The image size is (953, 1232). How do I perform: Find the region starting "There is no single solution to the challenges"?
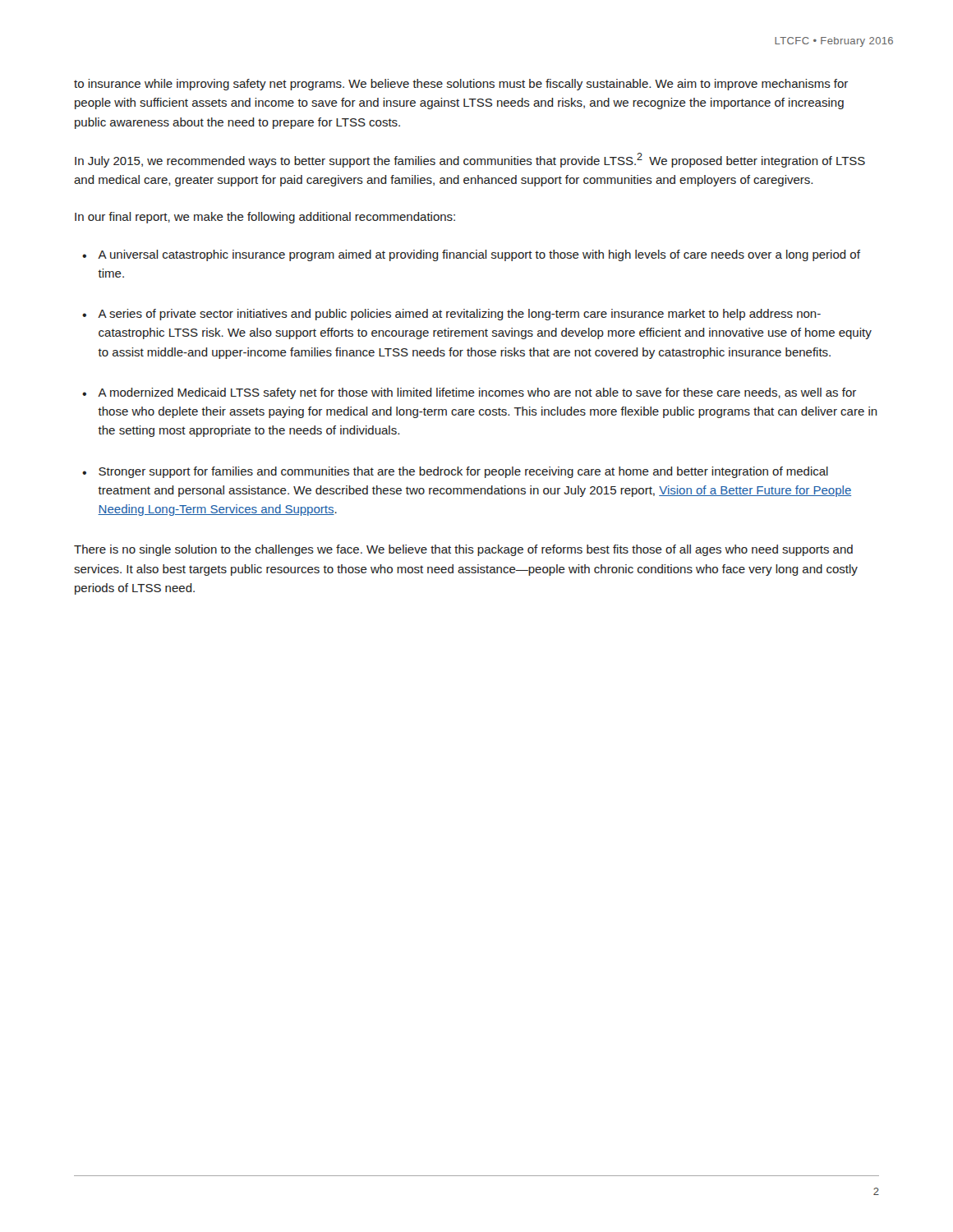[466, 568]
